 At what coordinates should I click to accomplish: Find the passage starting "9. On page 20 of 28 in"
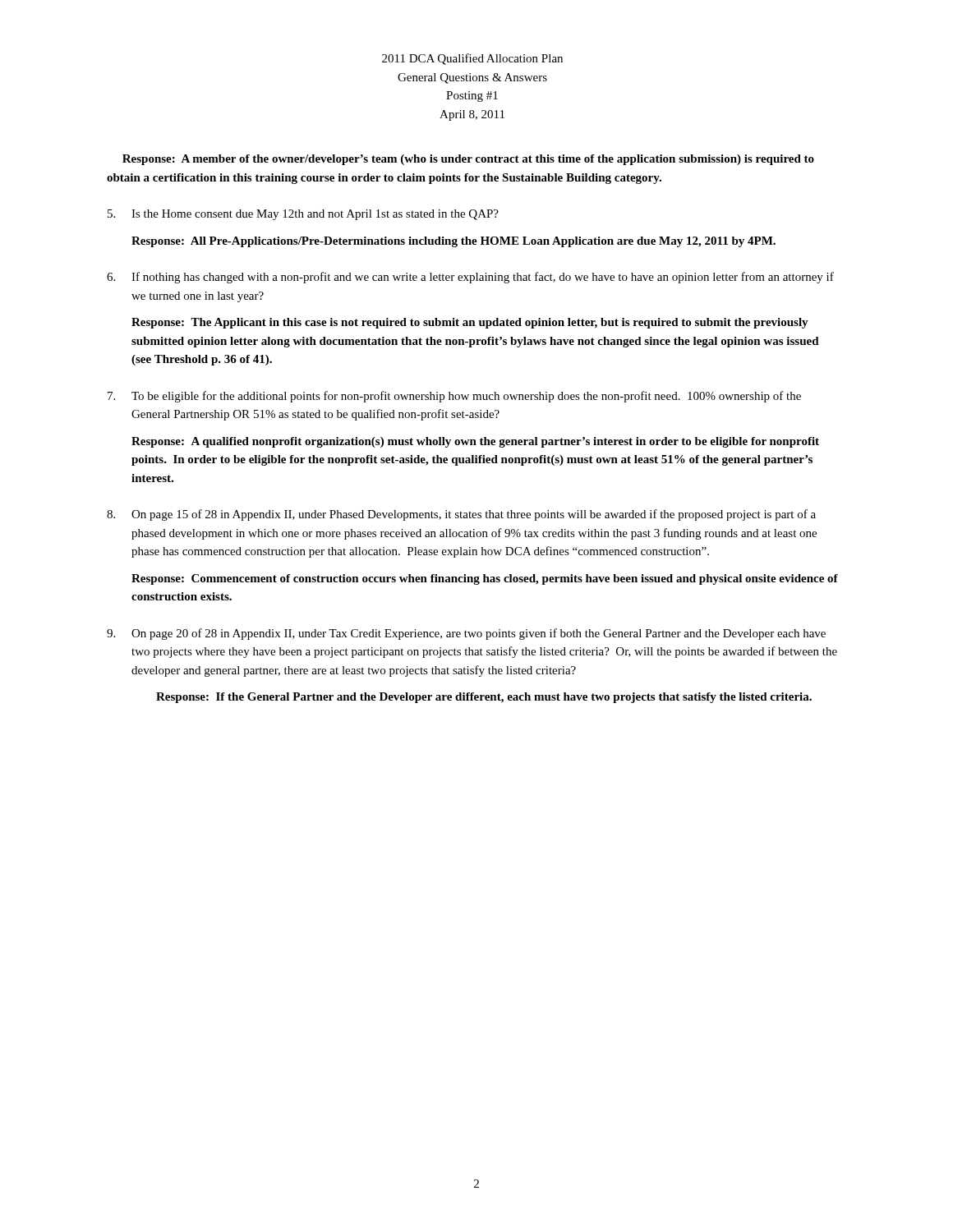[472, 651]
